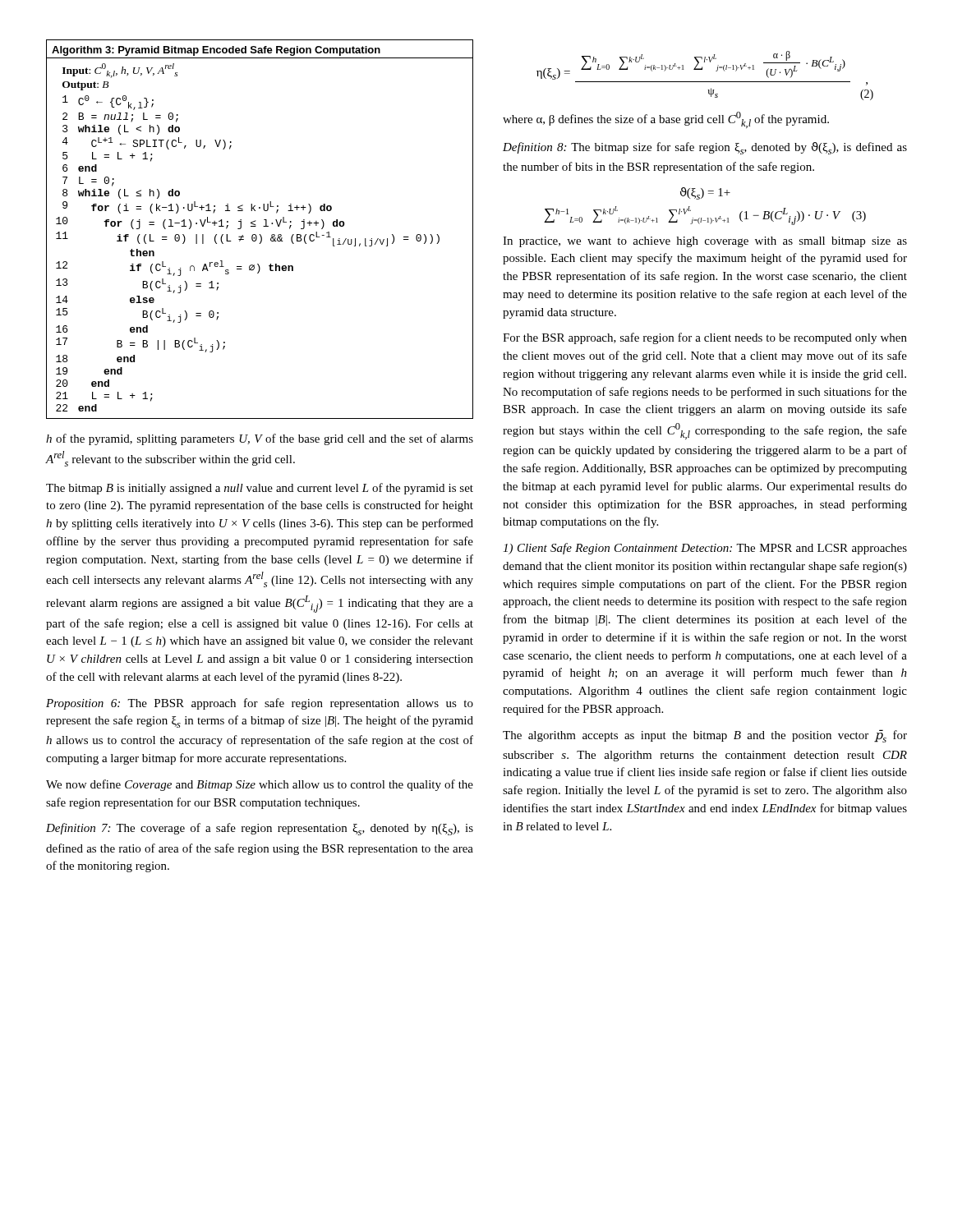Select the passage starting "Proposition 6: The PBSR approach"

260,731
